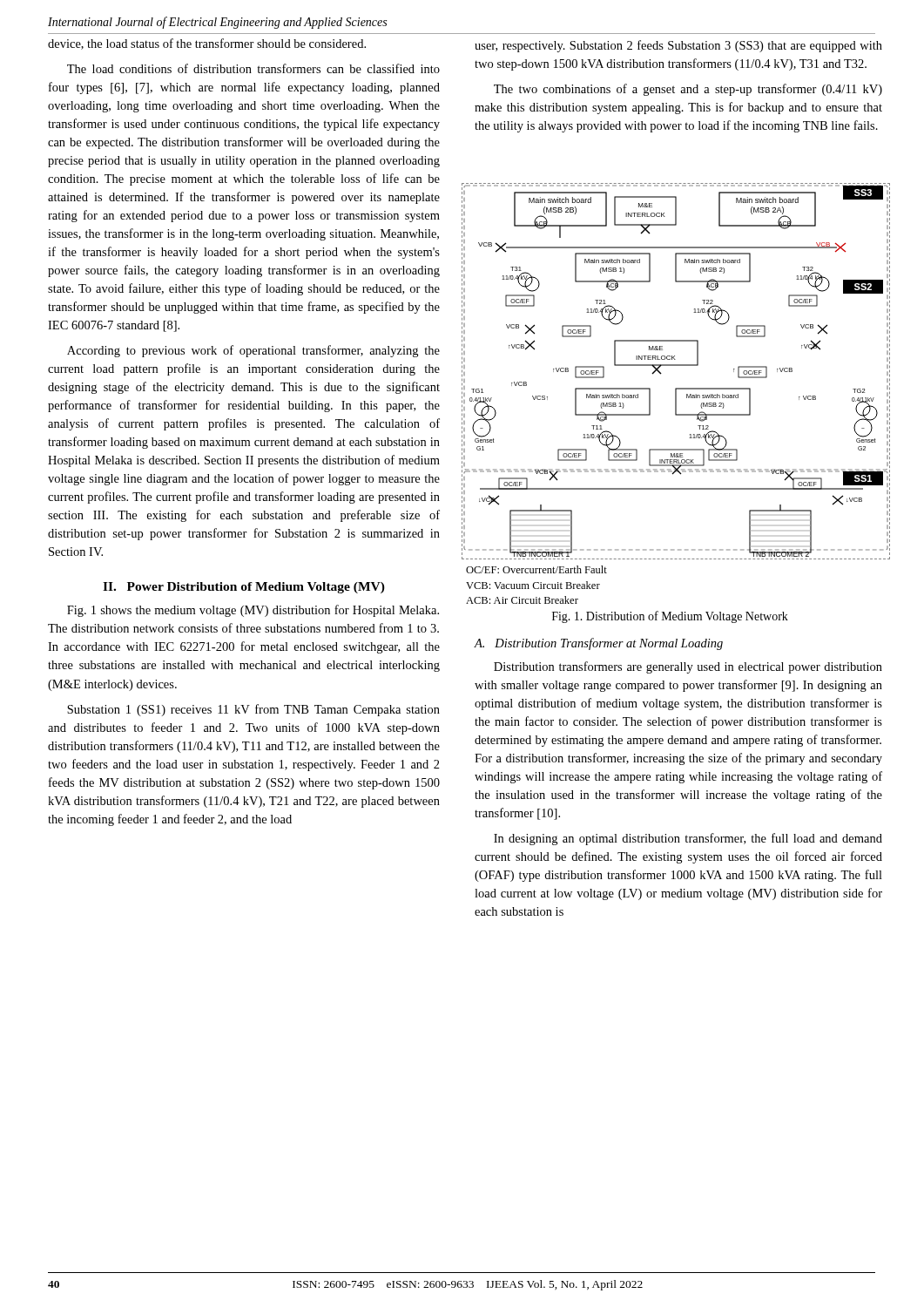The width and height of the screenshot is (924, 1307).
Task: Find the text block that says "Fig. 1 shows"
Action: 244,715
